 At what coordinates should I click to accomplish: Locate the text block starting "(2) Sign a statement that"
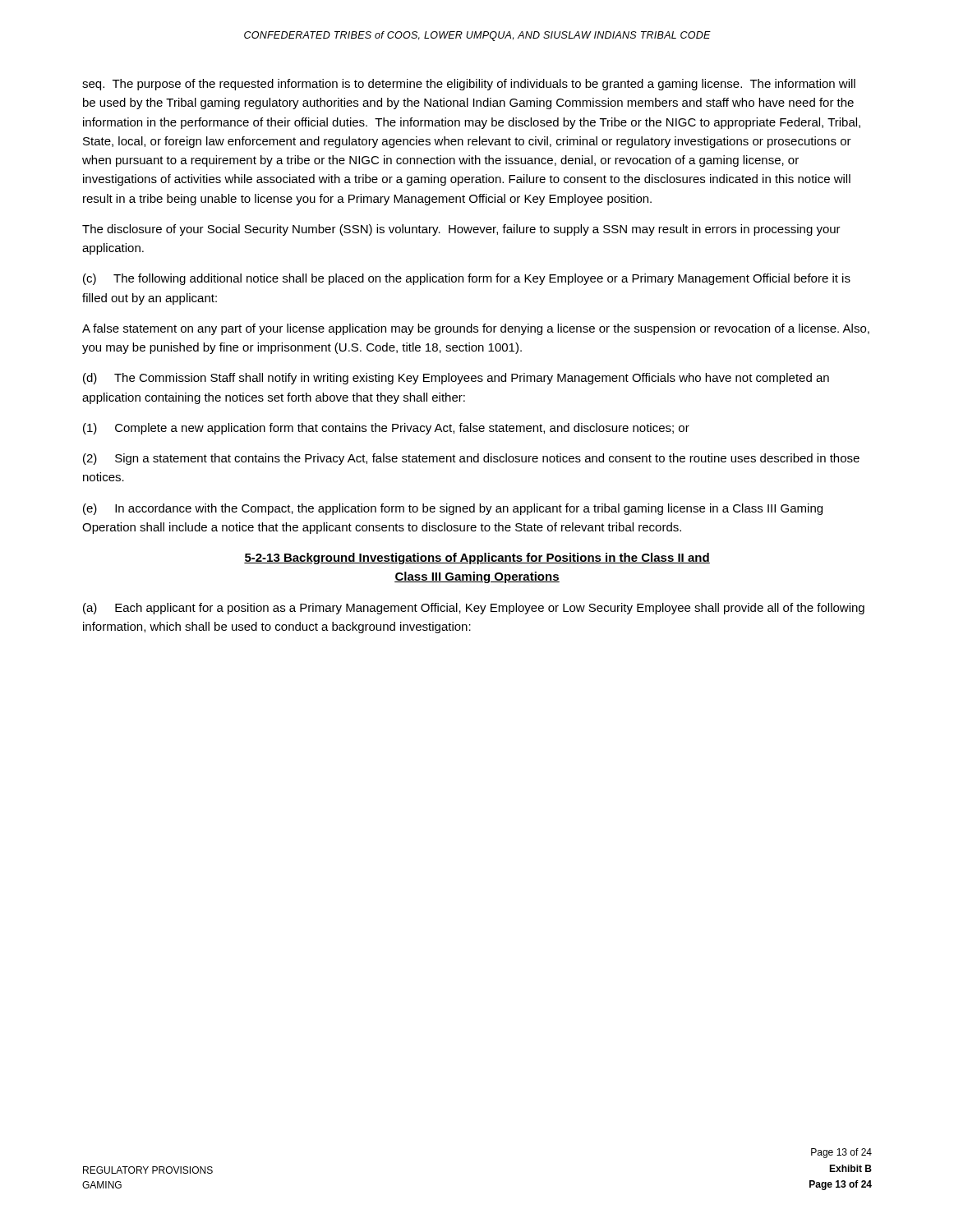(471, 467)
